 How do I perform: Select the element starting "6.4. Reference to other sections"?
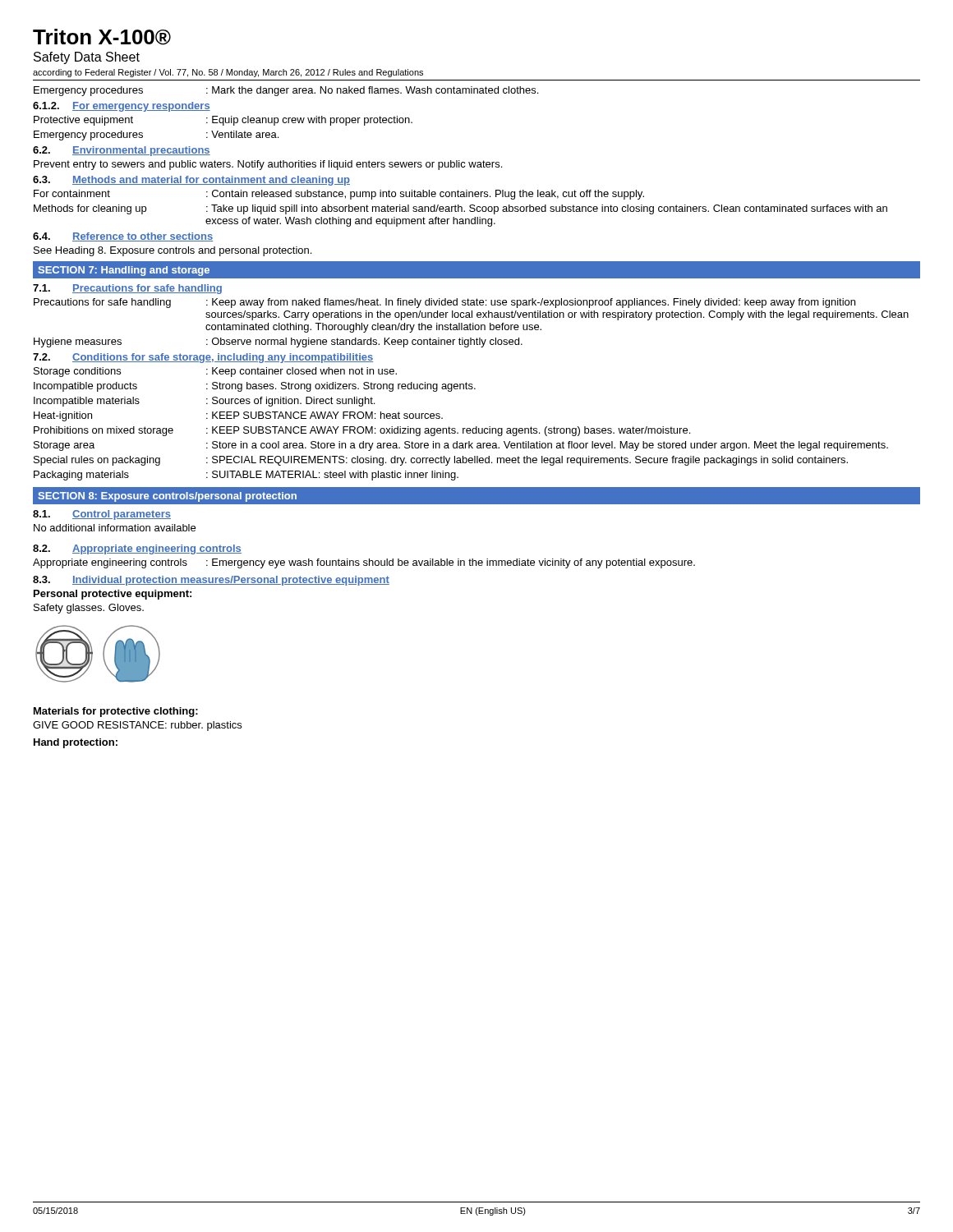click(x=123, y=236)
